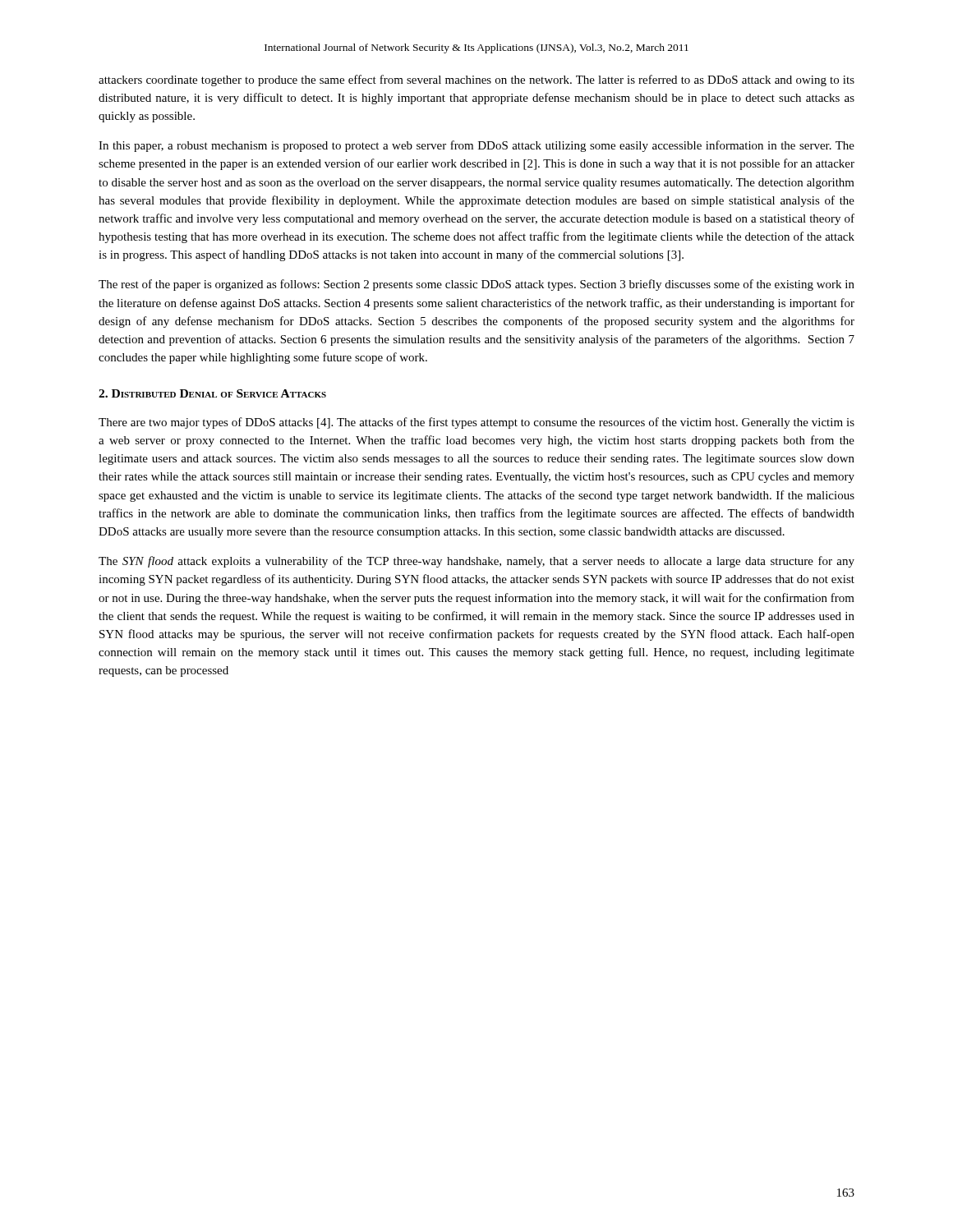This screenshot has width=953, height=1232.
Task: Find the element starting "The rest of the paper is"
Action: [x=476, y=321]
